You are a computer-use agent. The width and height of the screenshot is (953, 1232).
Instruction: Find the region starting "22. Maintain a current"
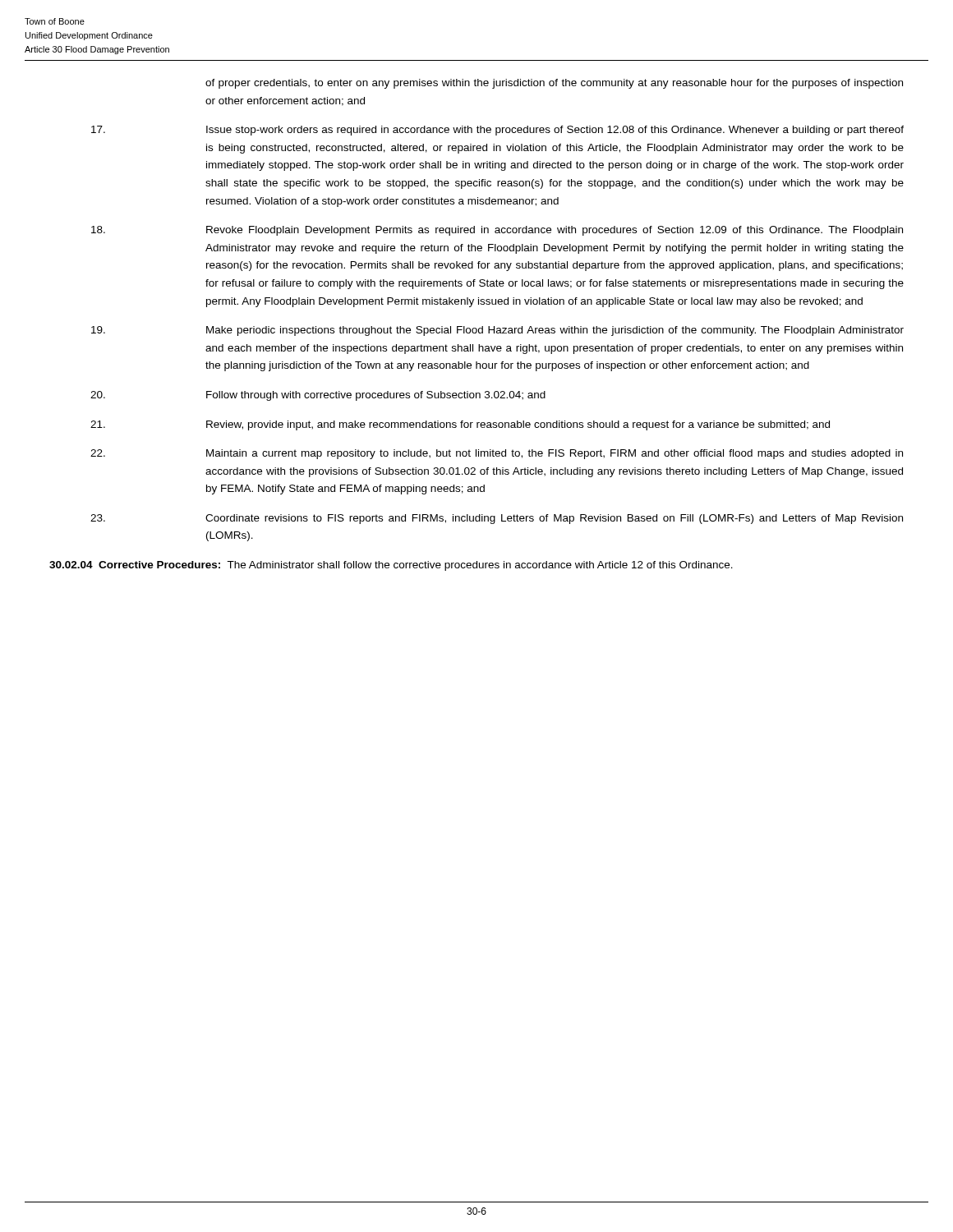pos(464,471)
